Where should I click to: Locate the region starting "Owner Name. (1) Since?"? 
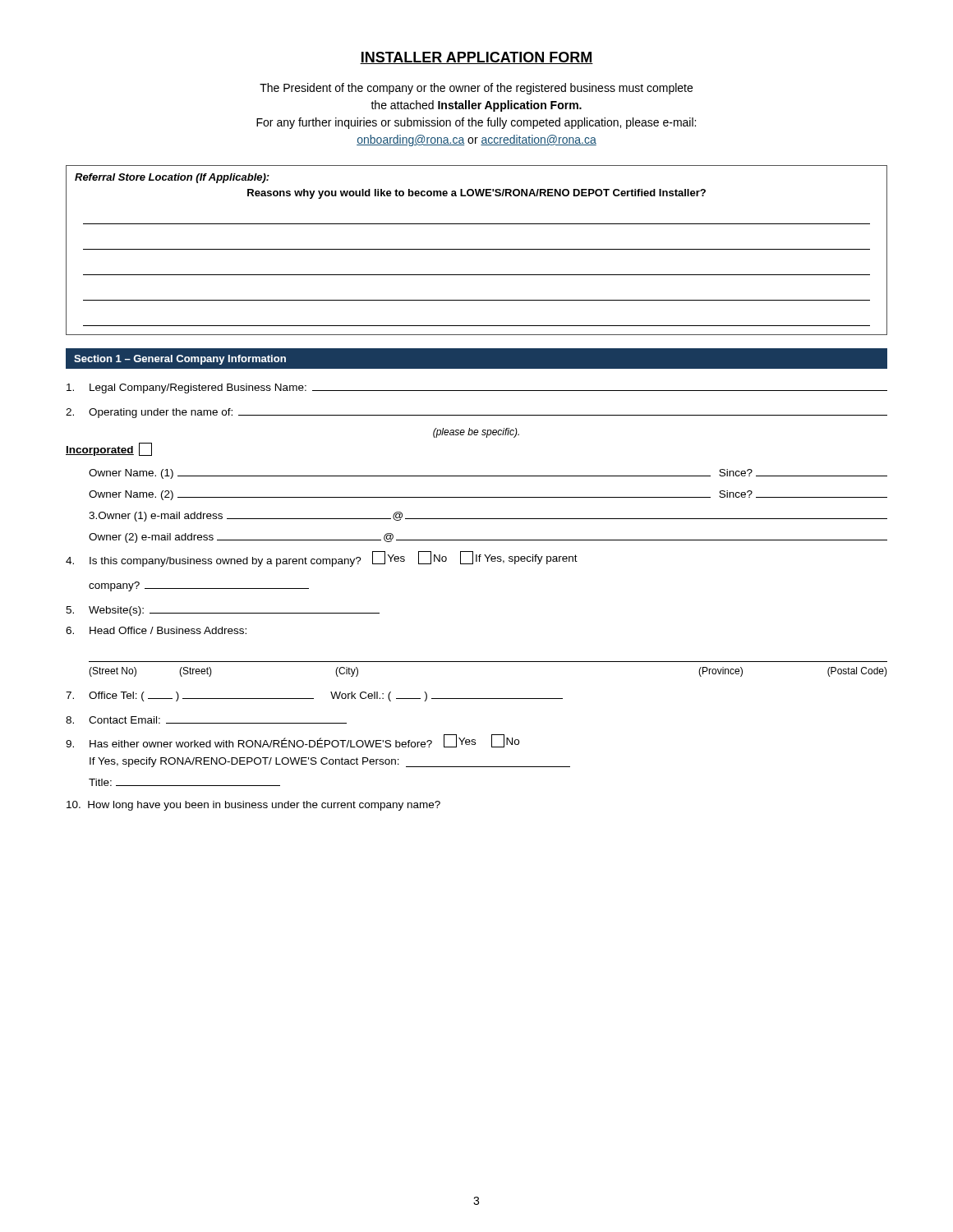pyautogui.click(x=488, y=471)
